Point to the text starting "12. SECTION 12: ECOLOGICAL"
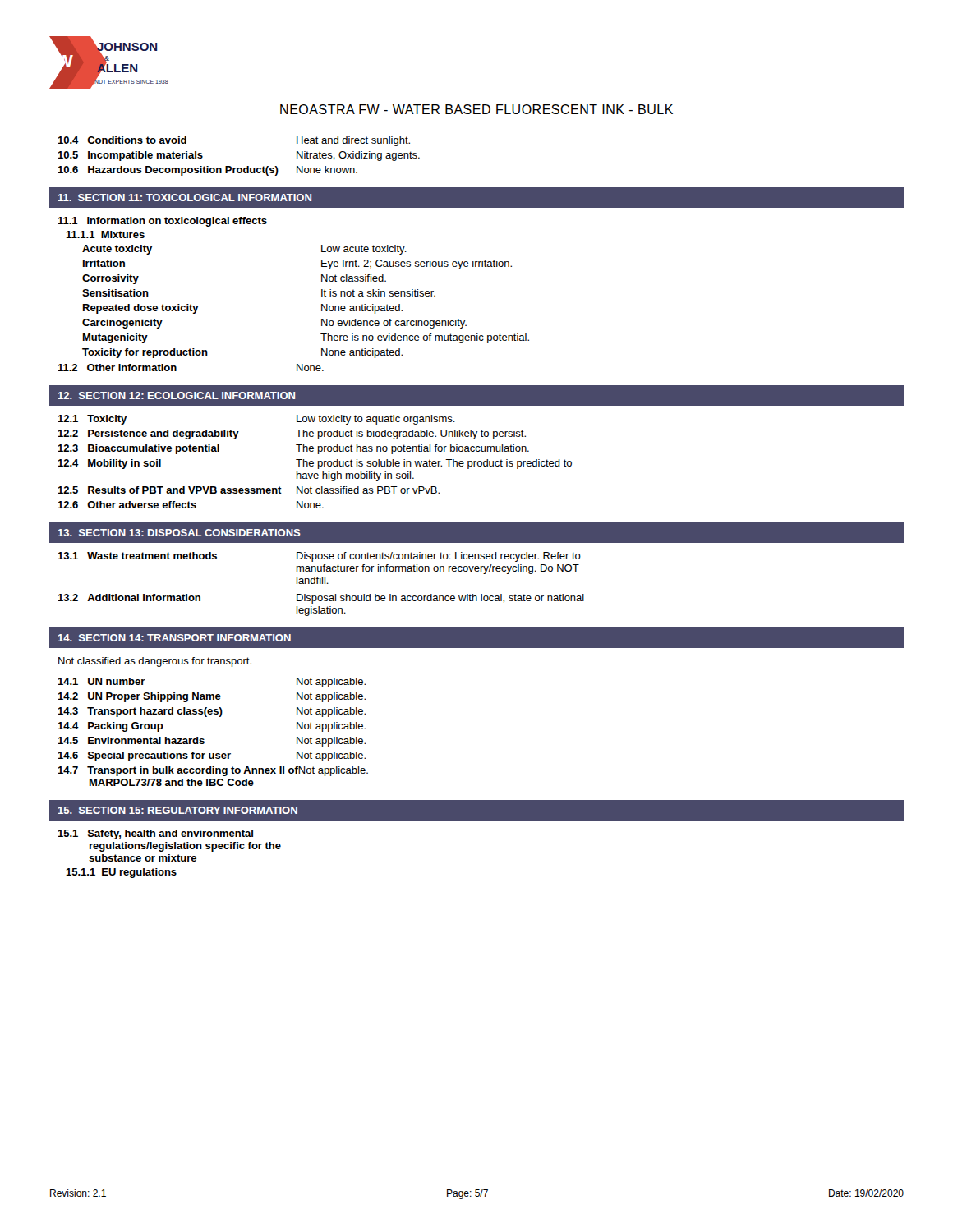 177,395
